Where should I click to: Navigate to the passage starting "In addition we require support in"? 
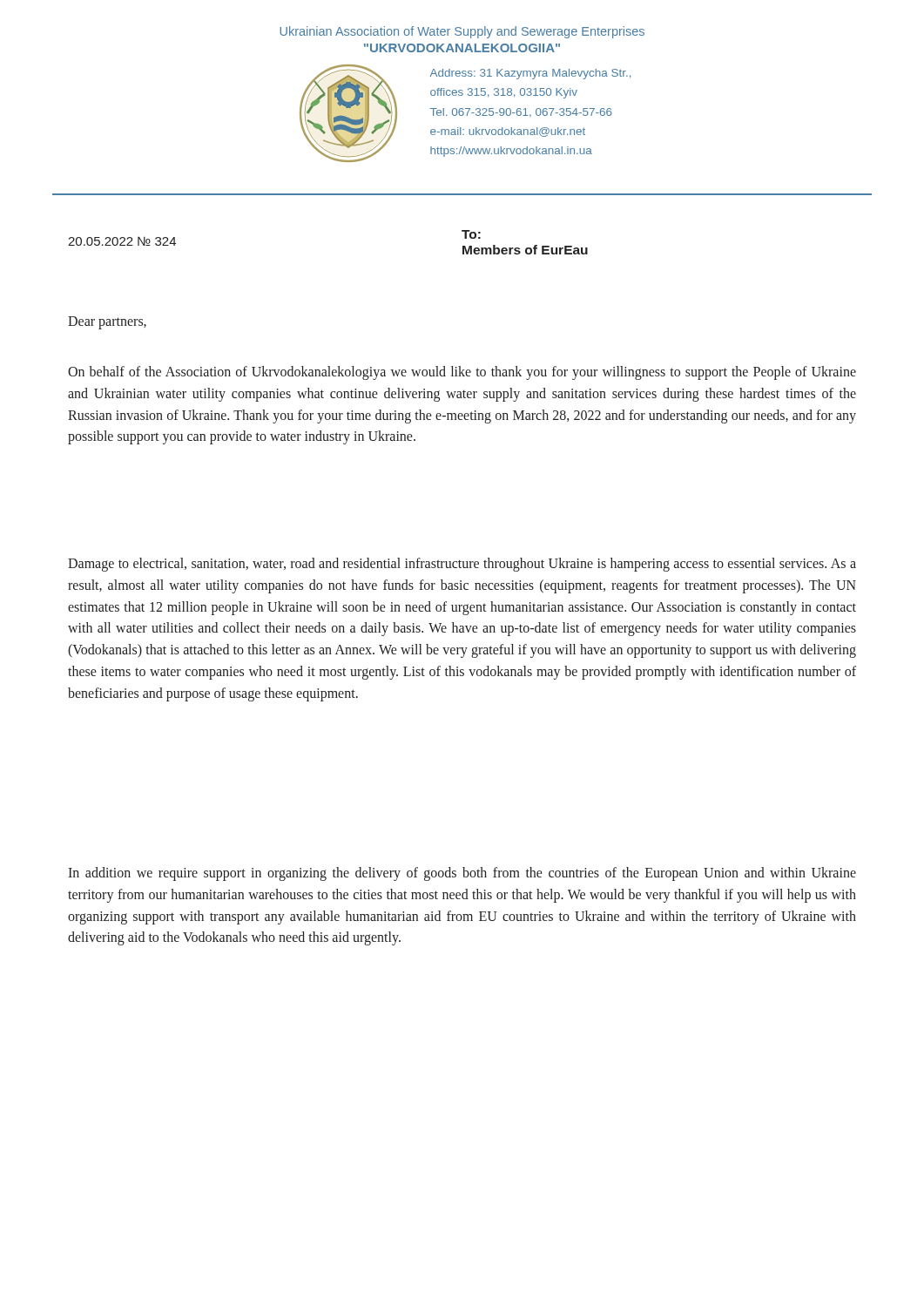pos(462,905)
